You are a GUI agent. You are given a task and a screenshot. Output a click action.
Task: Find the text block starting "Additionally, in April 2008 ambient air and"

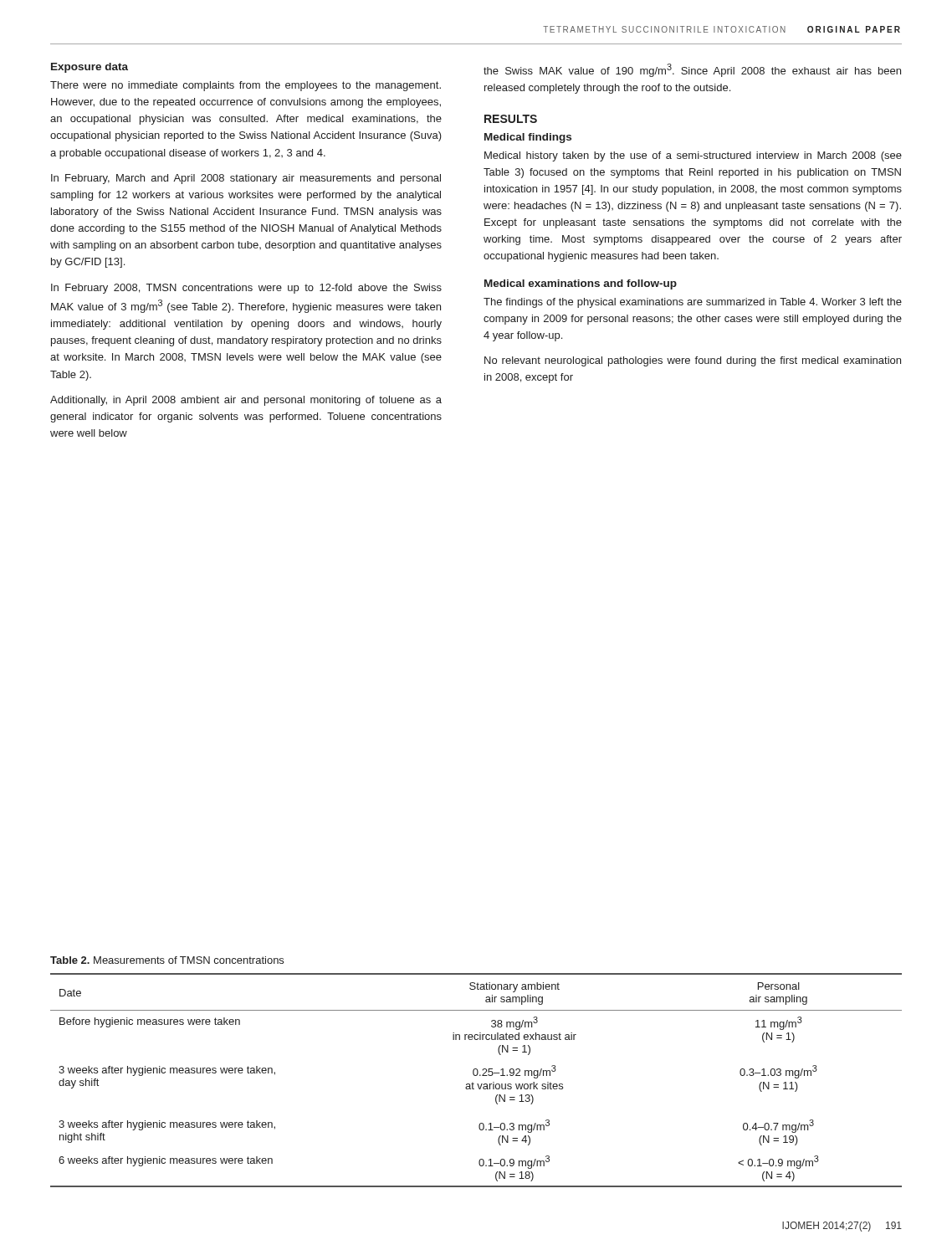click(x=246, y=416)
